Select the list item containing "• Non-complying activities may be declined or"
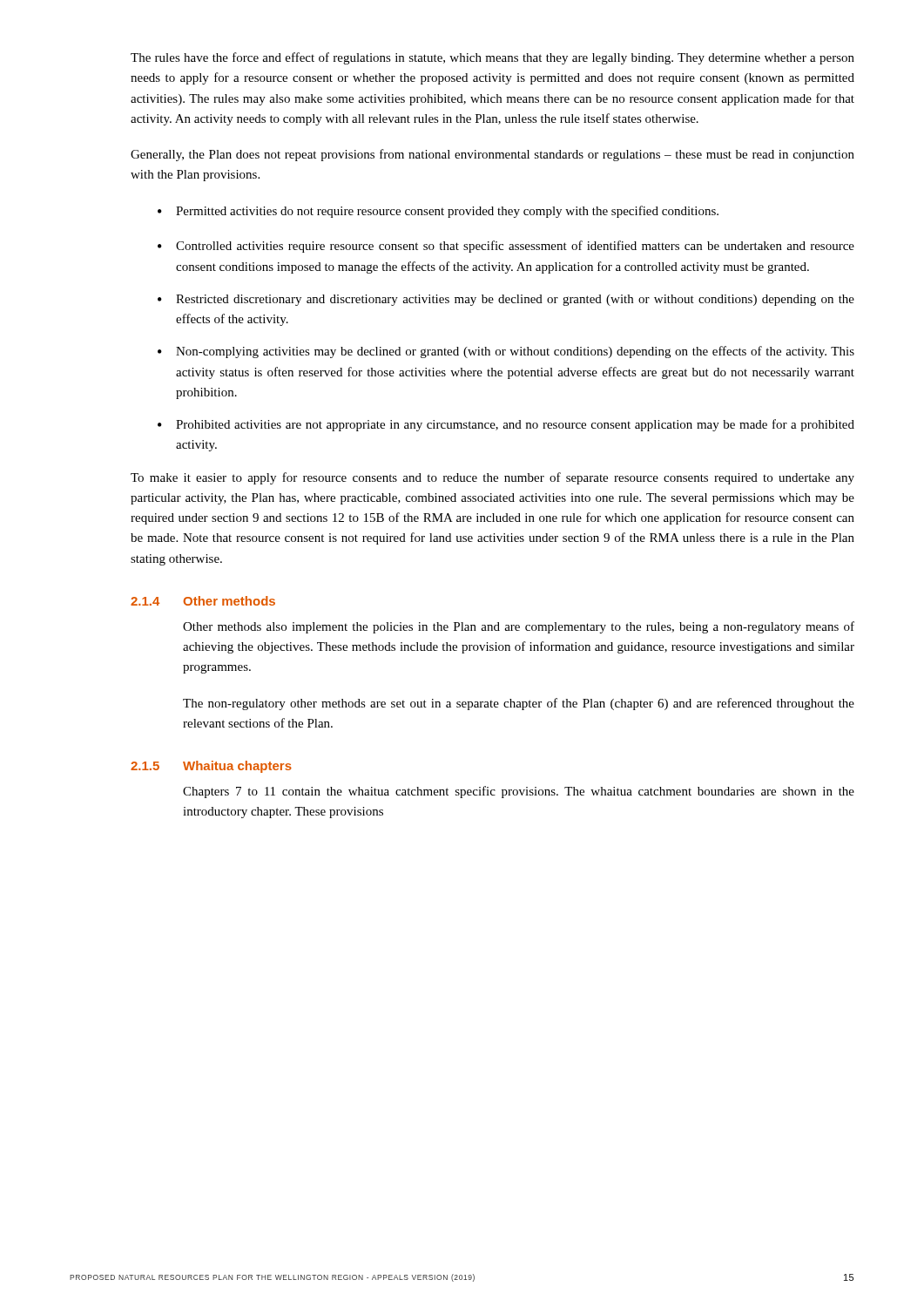This screenshot has width=924, height=1307. pos(506,372)
